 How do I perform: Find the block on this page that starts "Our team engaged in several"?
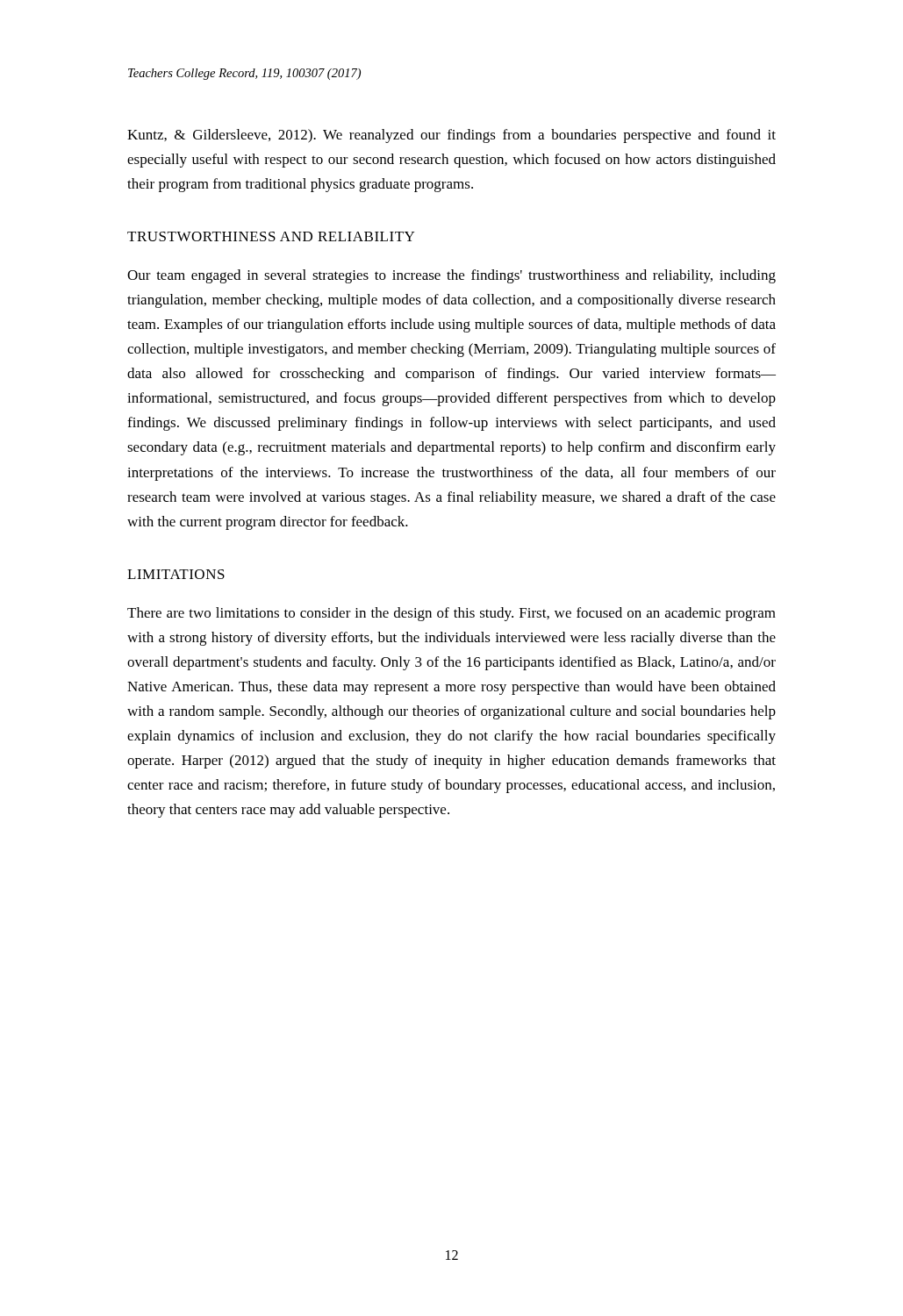[452, 398]
